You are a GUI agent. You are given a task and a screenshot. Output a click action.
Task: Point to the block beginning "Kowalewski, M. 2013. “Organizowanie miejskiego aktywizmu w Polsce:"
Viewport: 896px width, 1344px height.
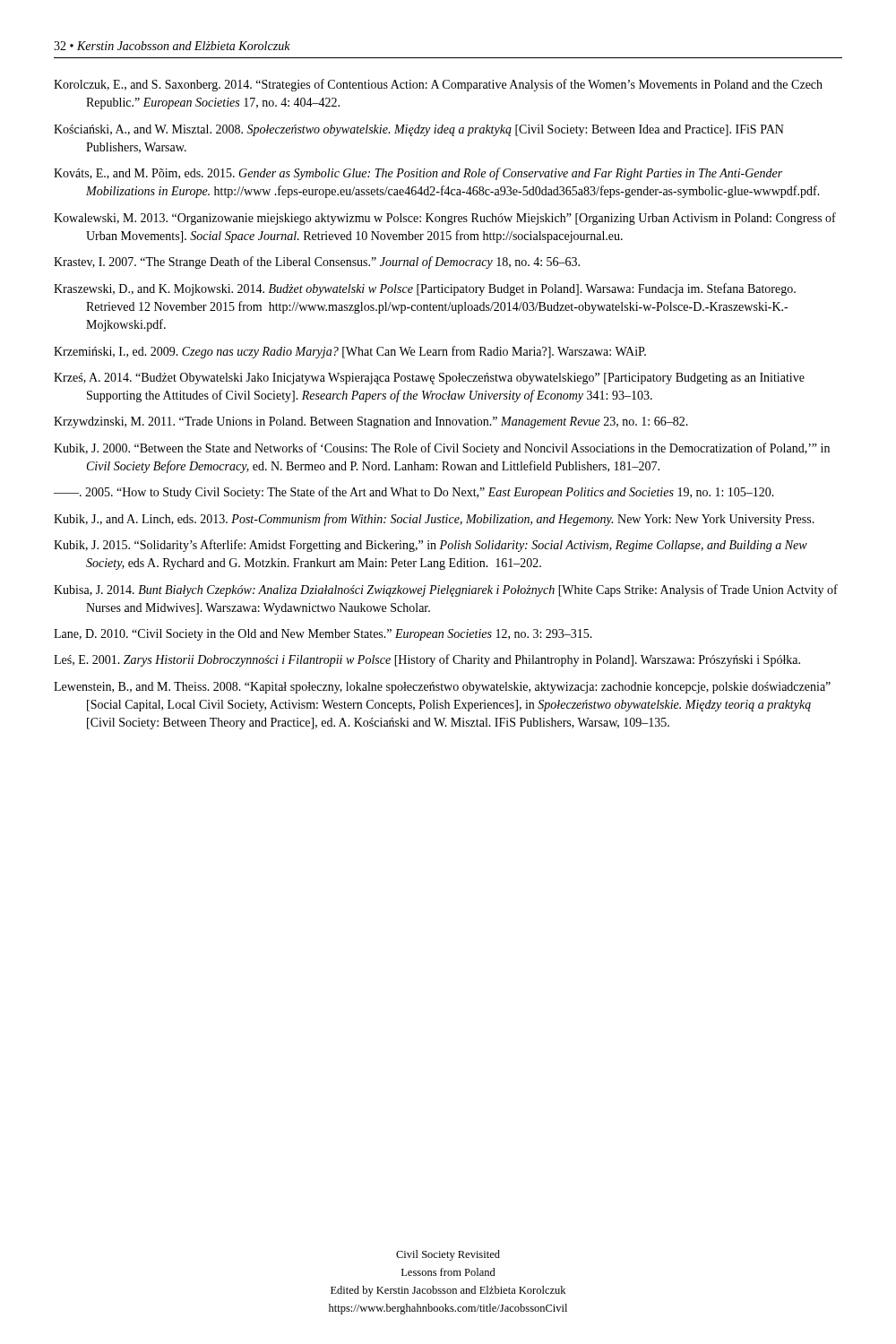pos(445,227)
